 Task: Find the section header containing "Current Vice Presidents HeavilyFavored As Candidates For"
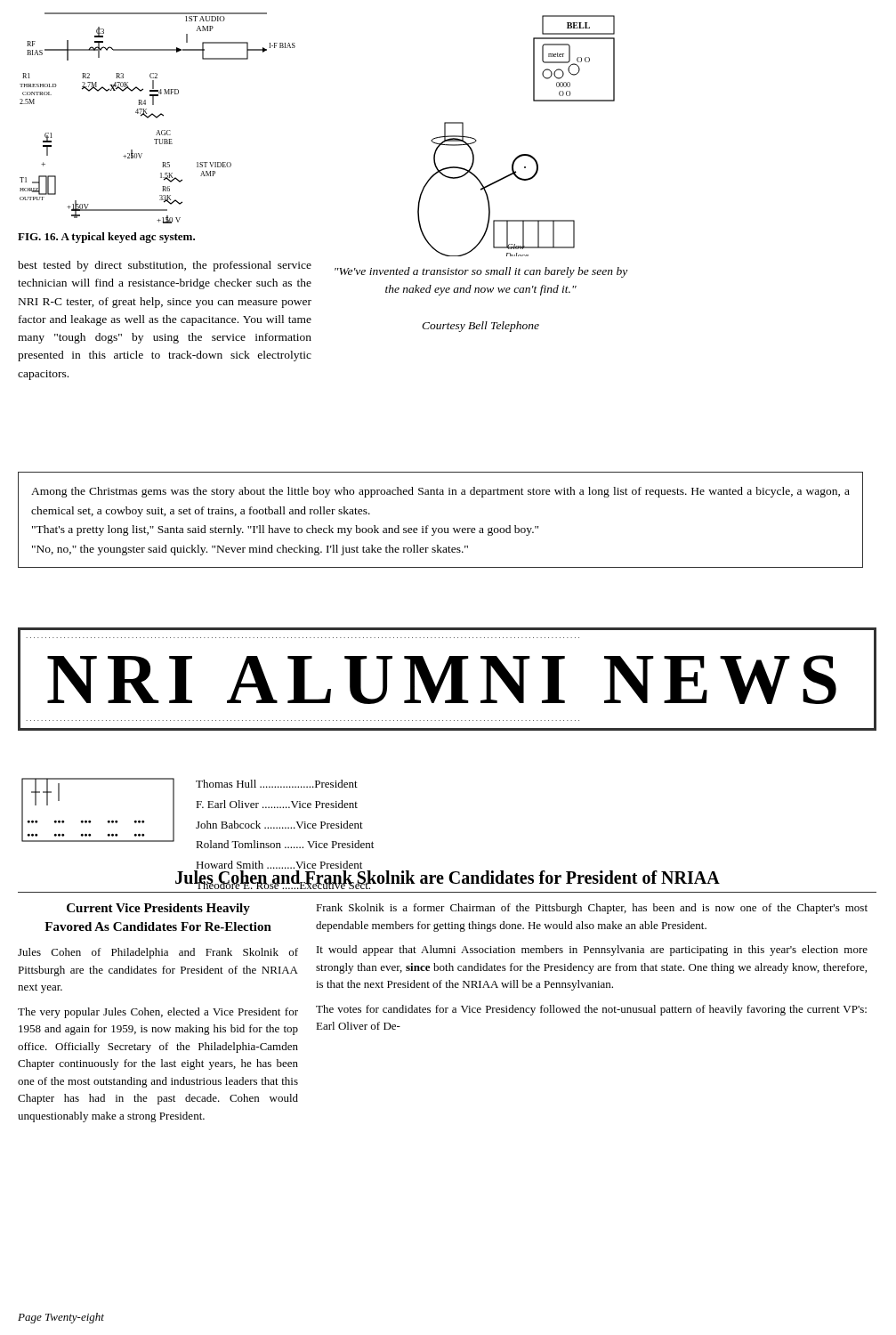coord(158,917)
